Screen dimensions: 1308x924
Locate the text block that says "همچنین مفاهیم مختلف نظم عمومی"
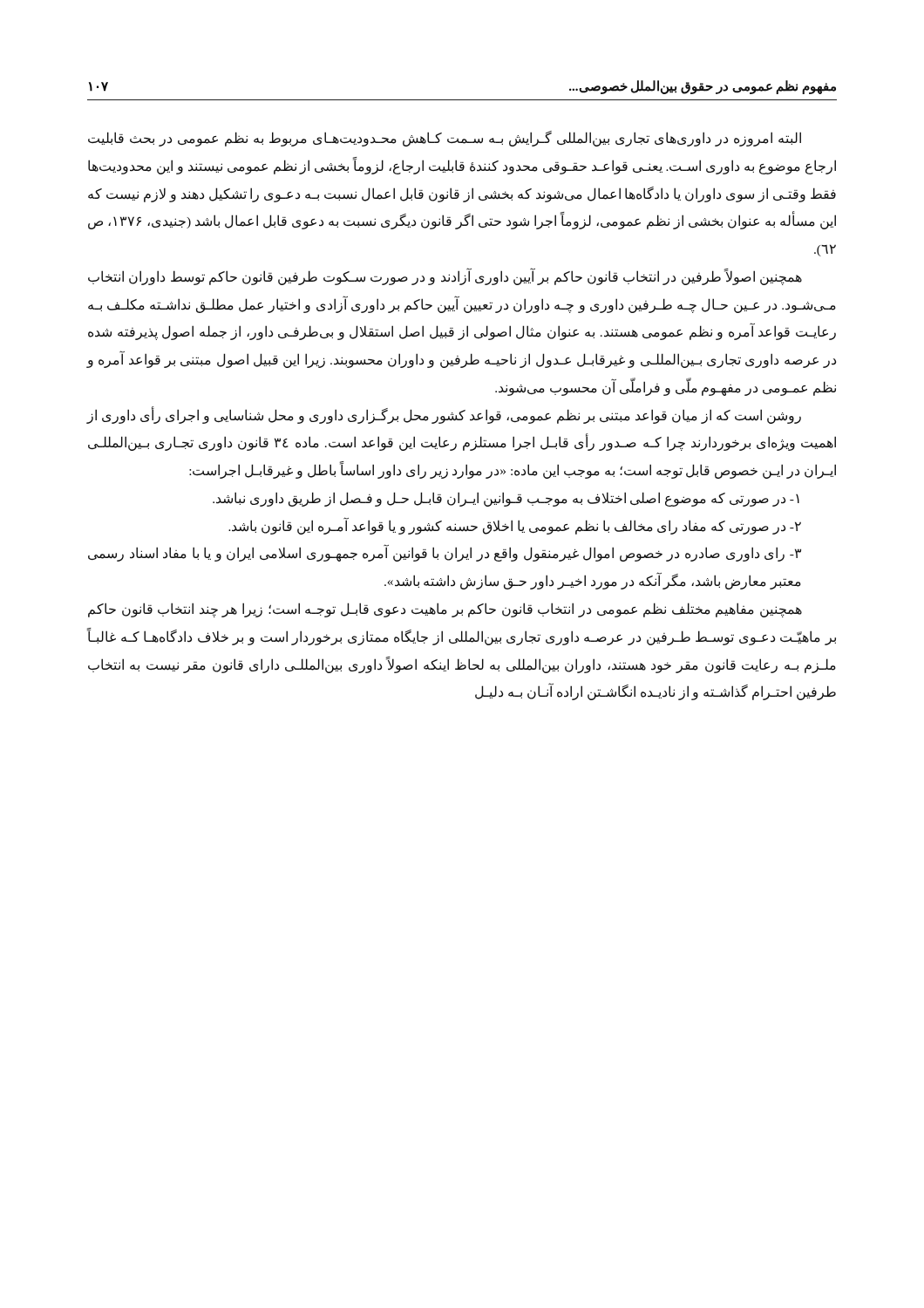pos(462,651)
